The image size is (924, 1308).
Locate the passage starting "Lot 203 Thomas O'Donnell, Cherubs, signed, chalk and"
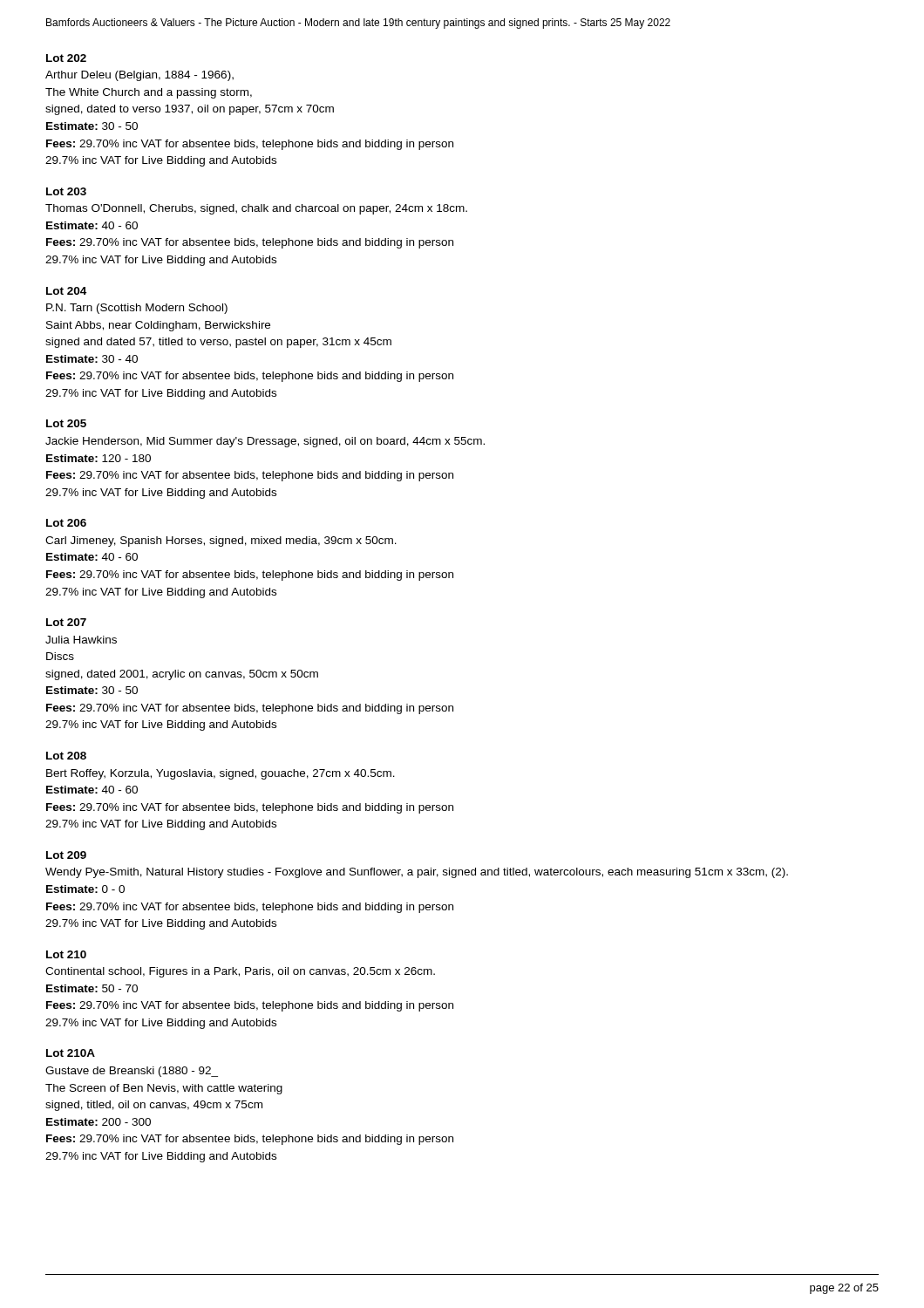pyautogui.click(x=66, y=191)
